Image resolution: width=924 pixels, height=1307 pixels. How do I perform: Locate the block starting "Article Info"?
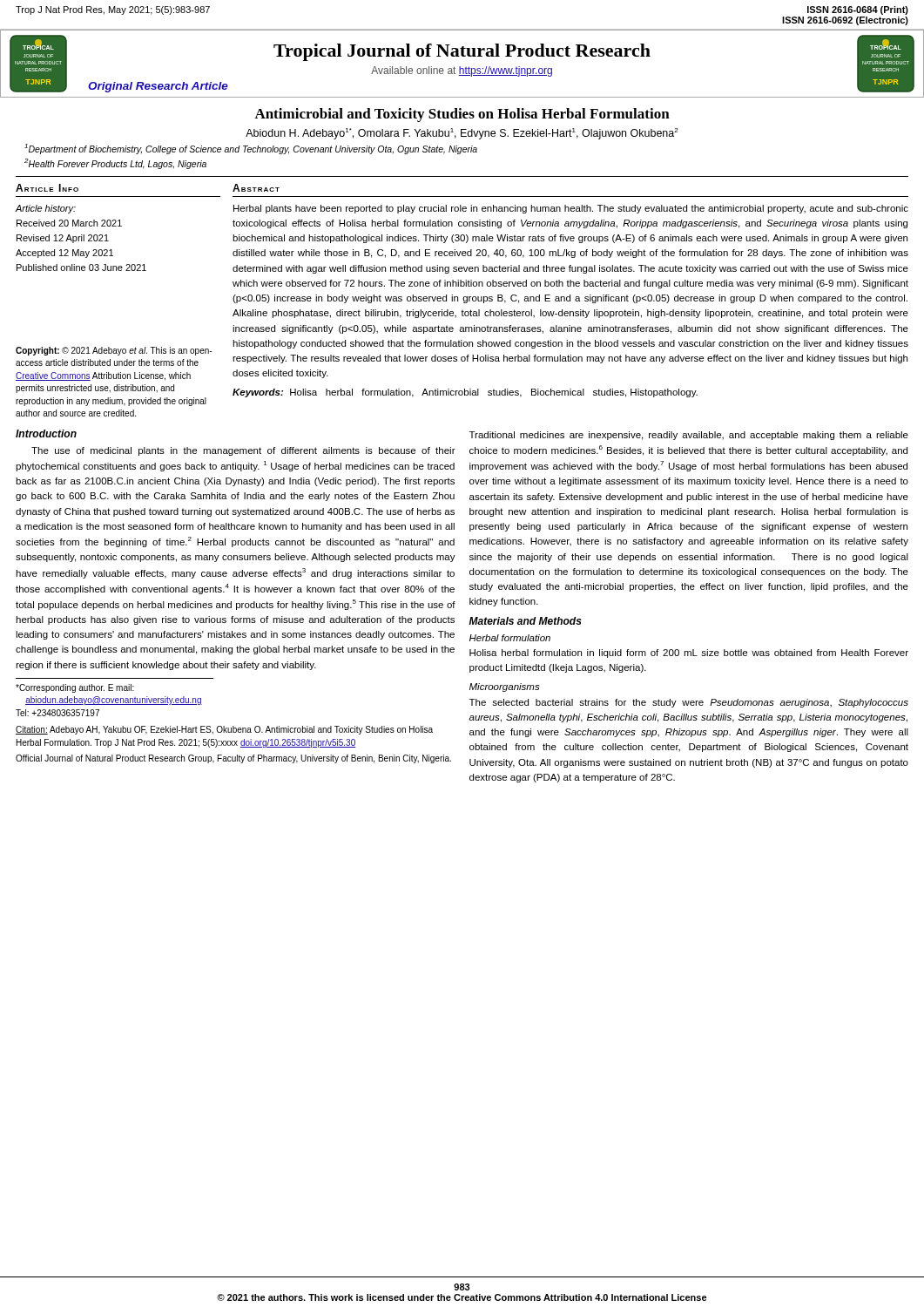48,188
